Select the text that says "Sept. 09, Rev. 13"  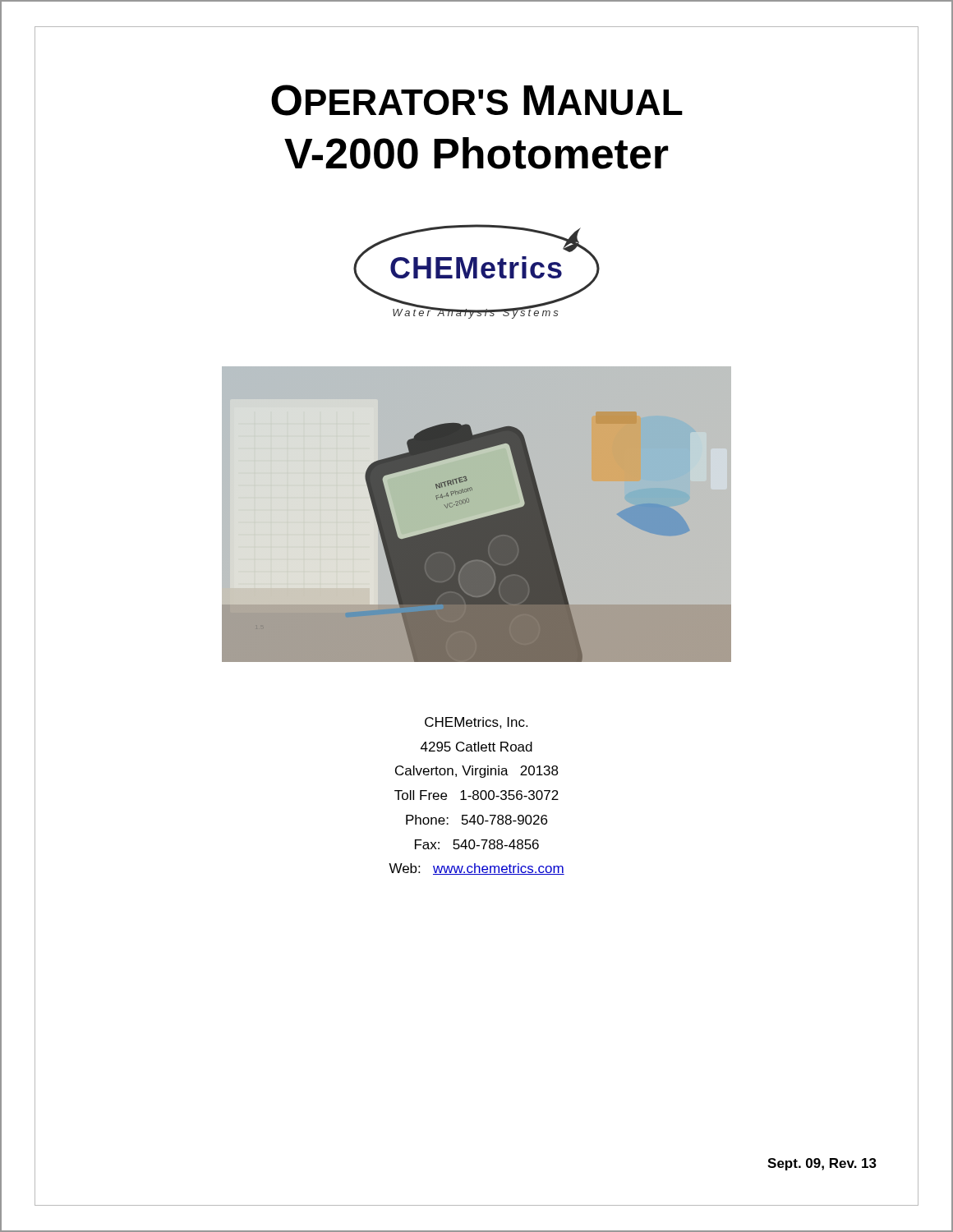click(x=822, y=1163)
